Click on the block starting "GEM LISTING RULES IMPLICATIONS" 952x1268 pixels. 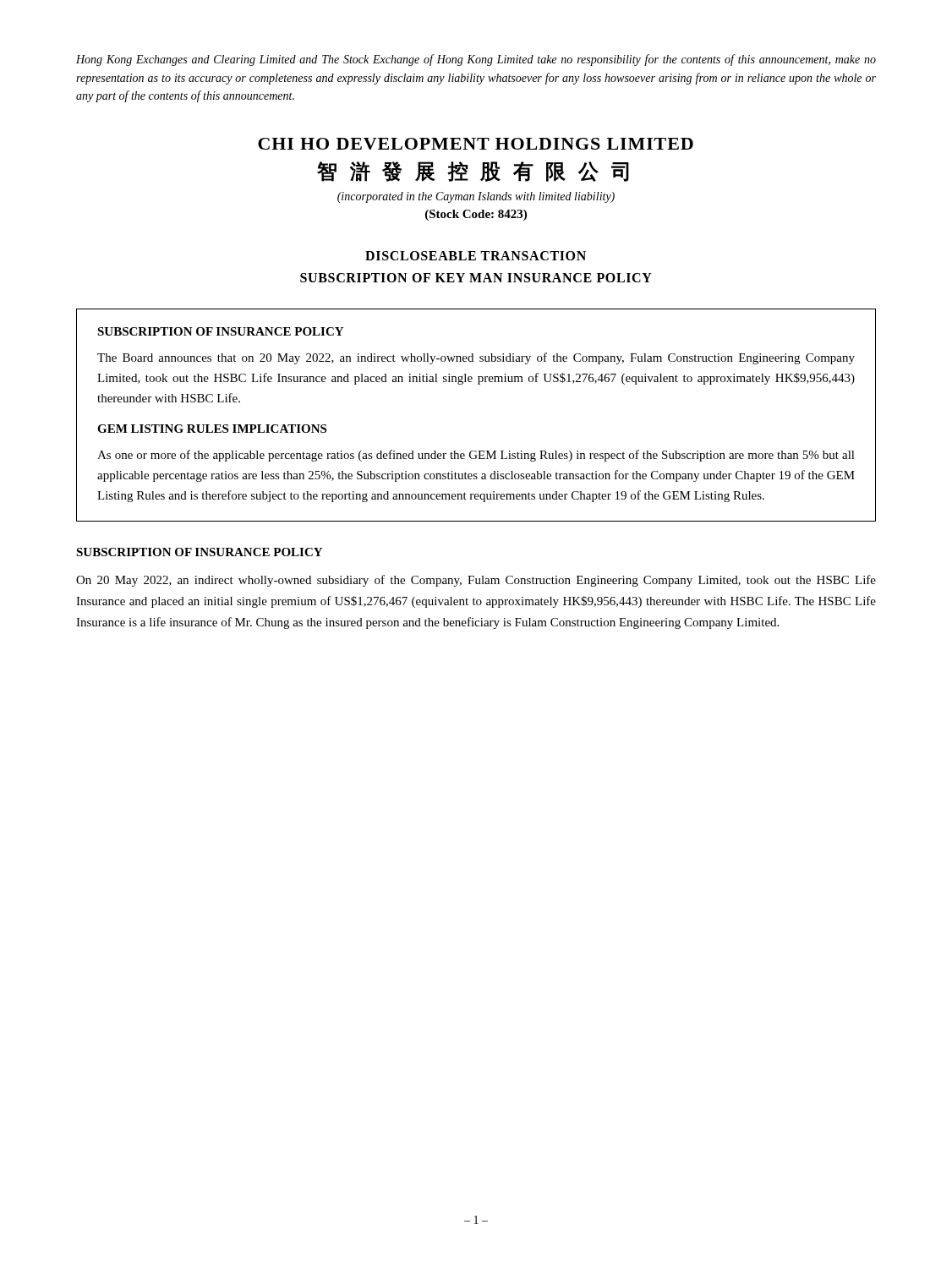point(212,429)
